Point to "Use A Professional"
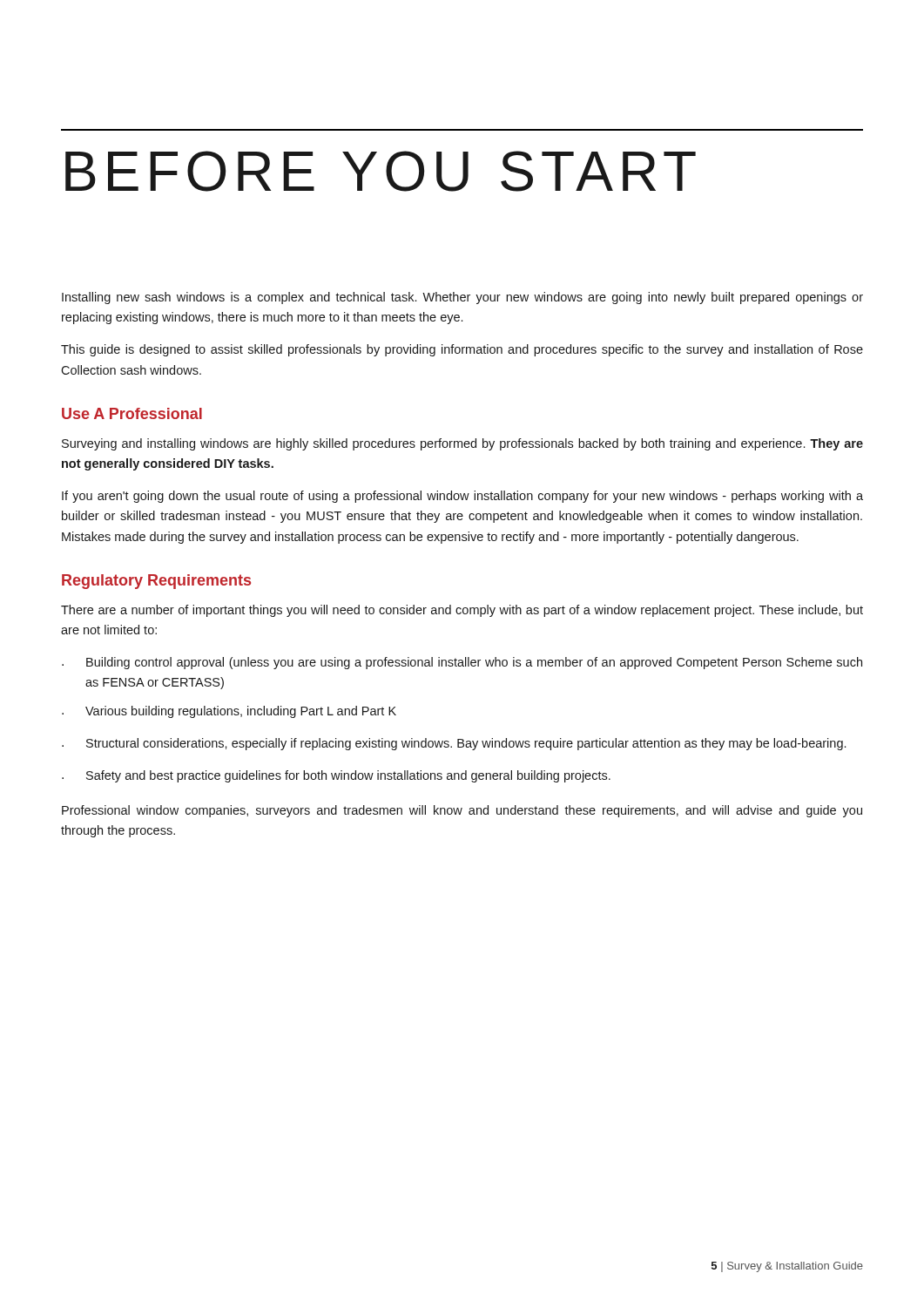 (x=132, y=414)
